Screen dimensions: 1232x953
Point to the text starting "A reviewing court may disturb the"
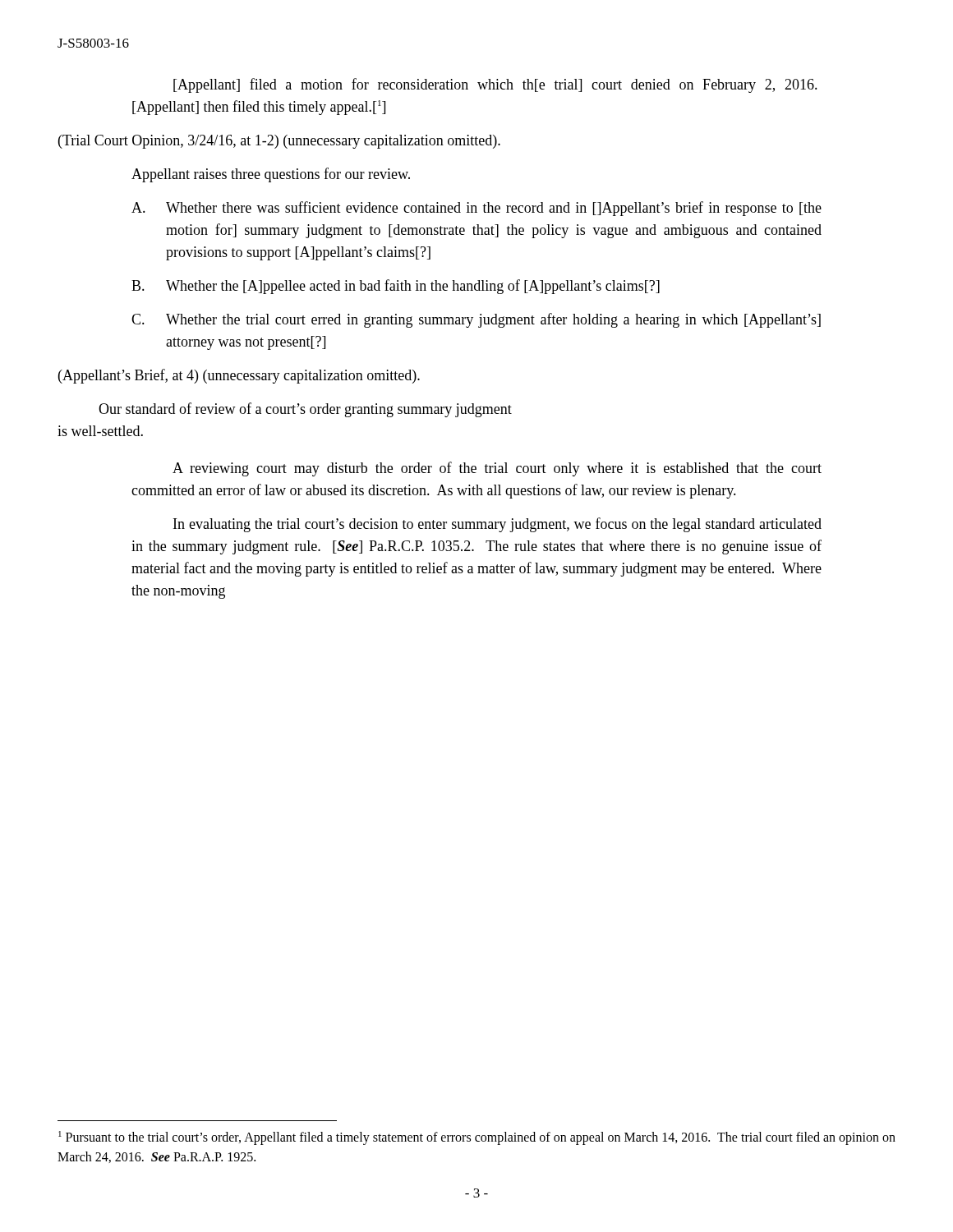click(476, 479)
